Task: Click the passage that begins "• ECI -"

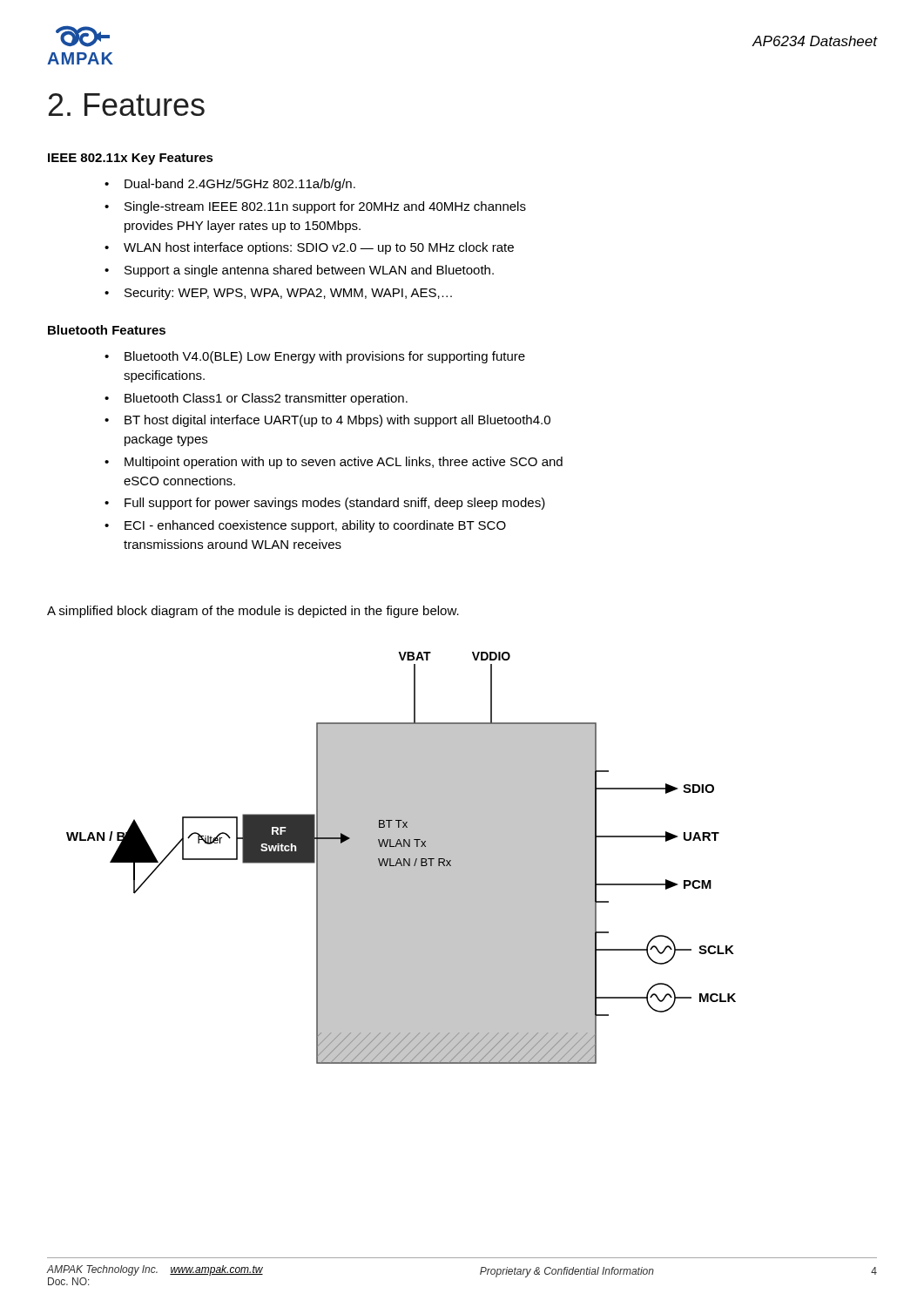Action: click(x=491, y=535)
